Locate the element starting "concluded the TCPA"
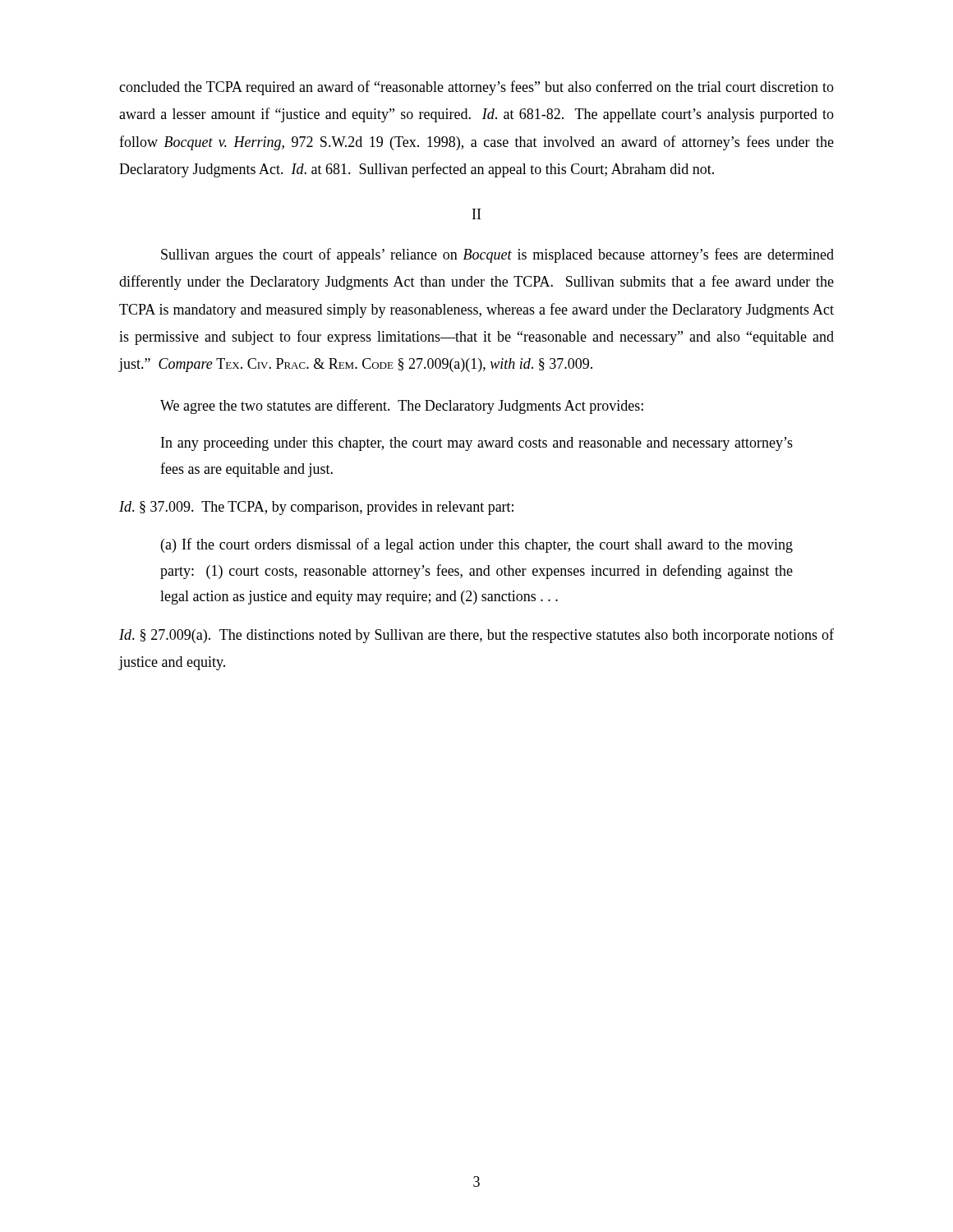The image size is (953, 1232). click(476, 128)
